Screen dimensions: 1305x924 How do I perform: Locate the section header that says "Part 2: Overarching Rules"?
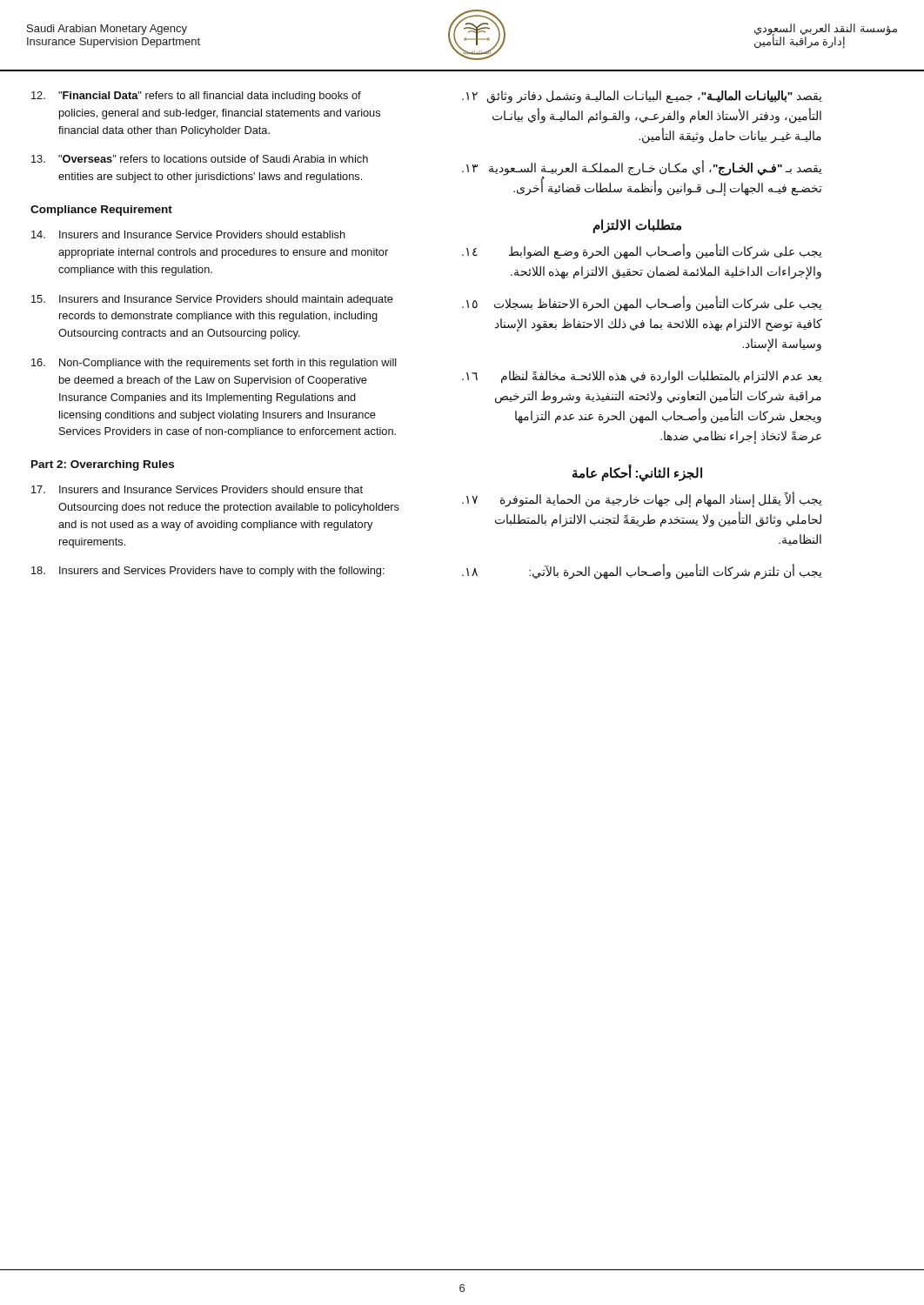pyautogui.click(x=103, y=464)
